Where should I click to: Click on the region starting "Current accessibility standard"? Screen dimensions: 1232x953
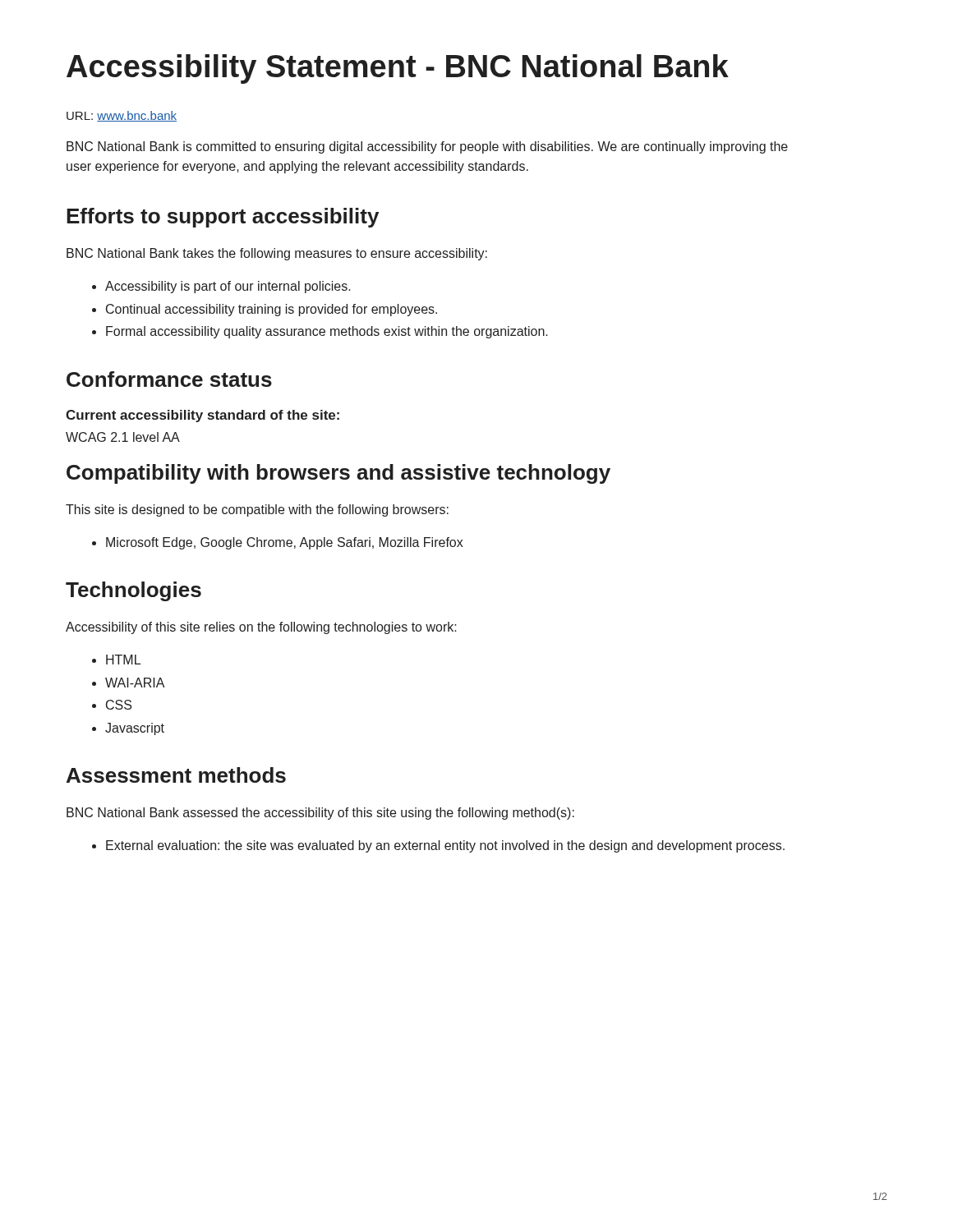tap(203, 416)
